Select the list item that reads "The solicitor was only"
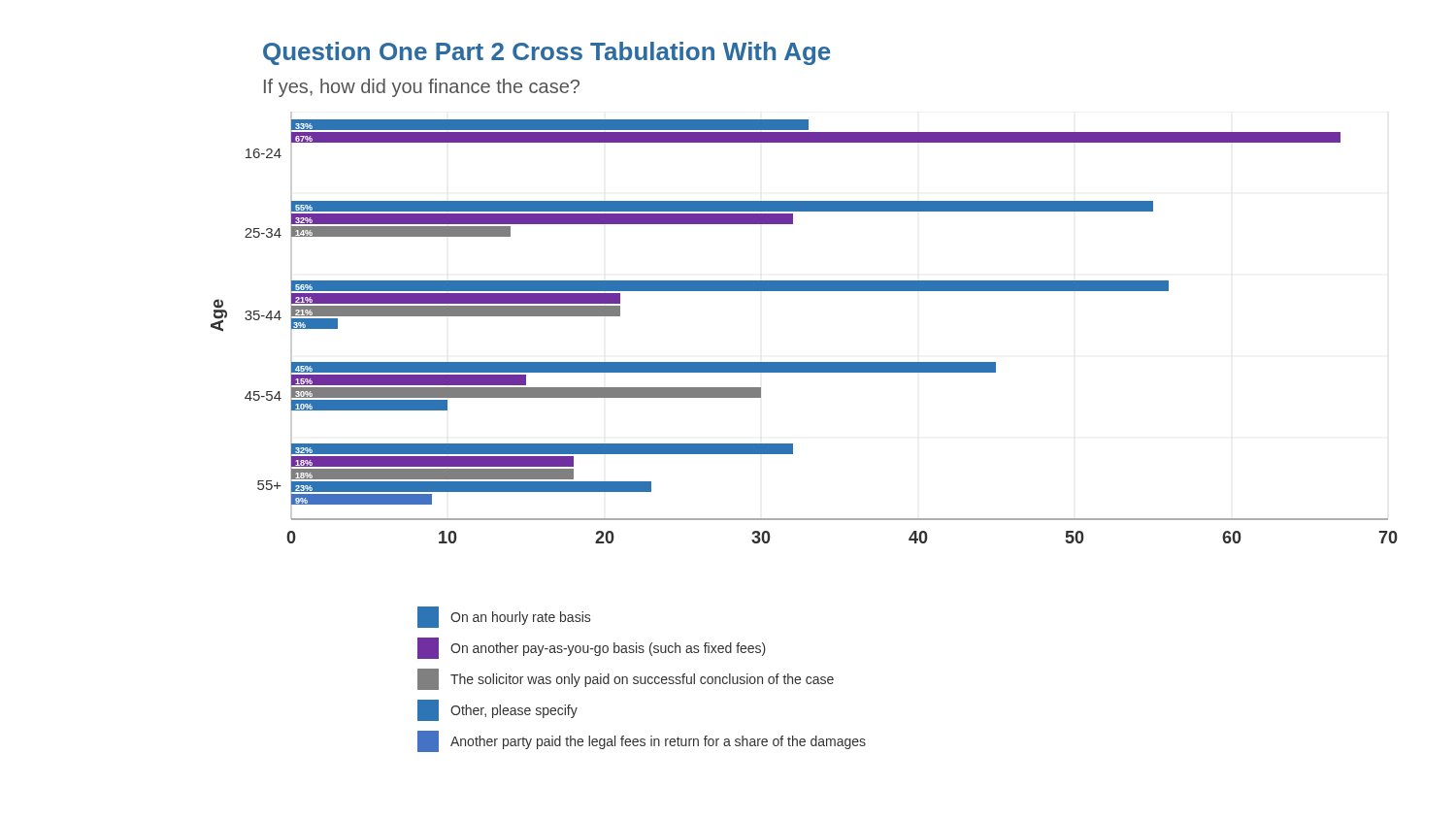1456x819 pixels. (626, 679)
